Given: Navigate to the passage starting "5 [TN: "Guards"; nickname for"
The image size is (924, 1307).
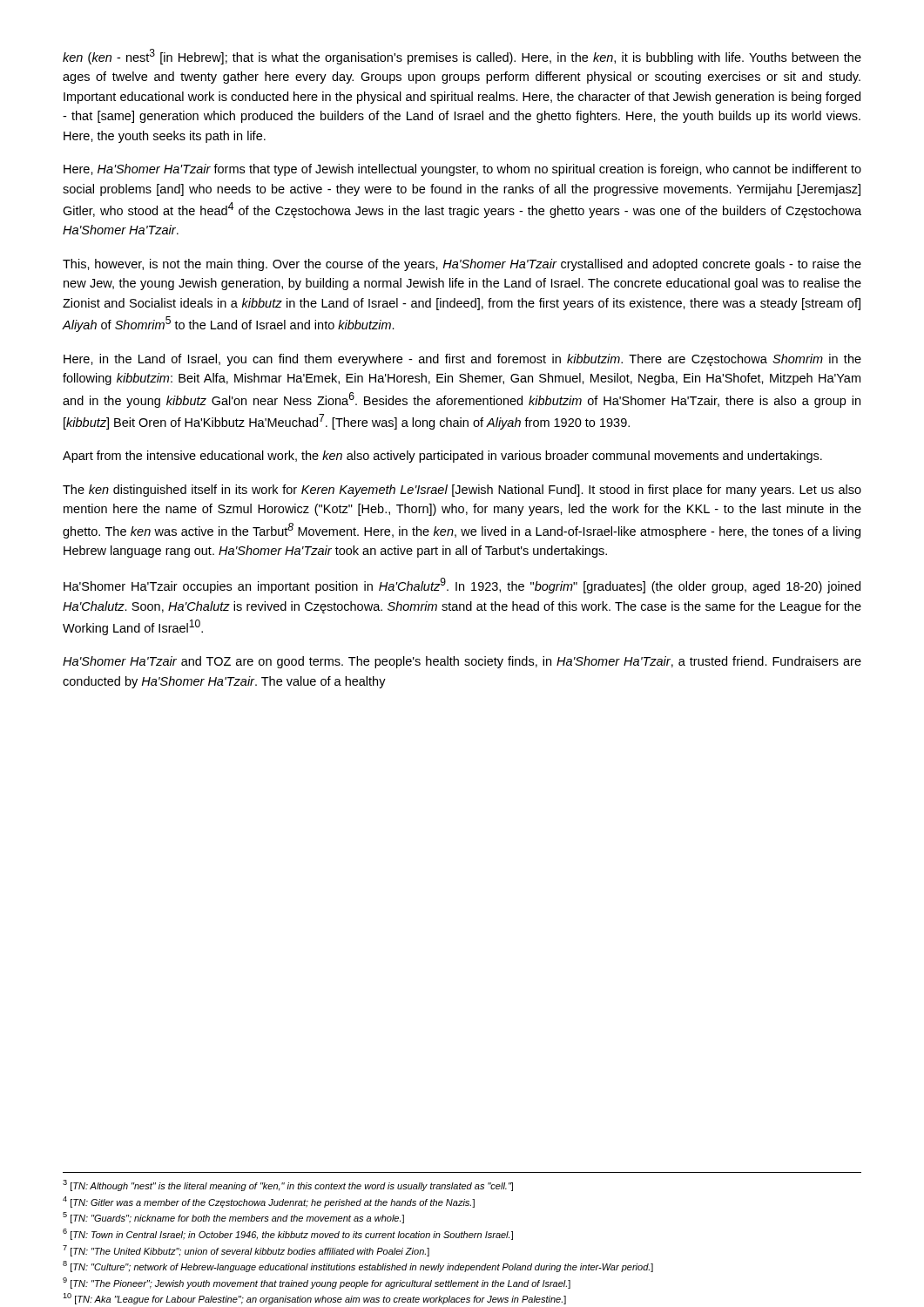Looking at the screenshot, I should [233, 1218].
